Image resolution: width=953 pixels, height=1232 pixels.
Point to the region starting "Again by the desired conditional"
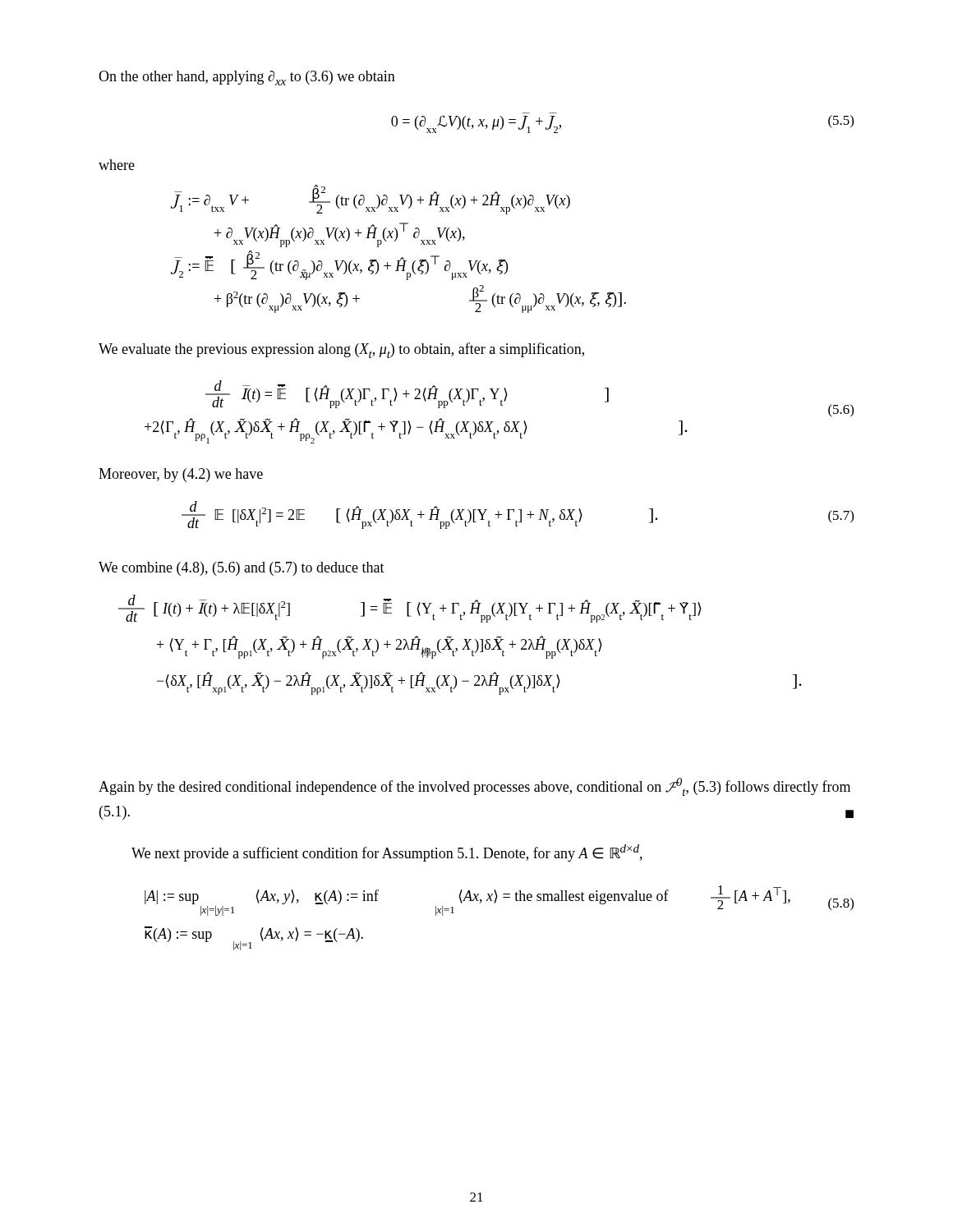click(x=476, y=799)
